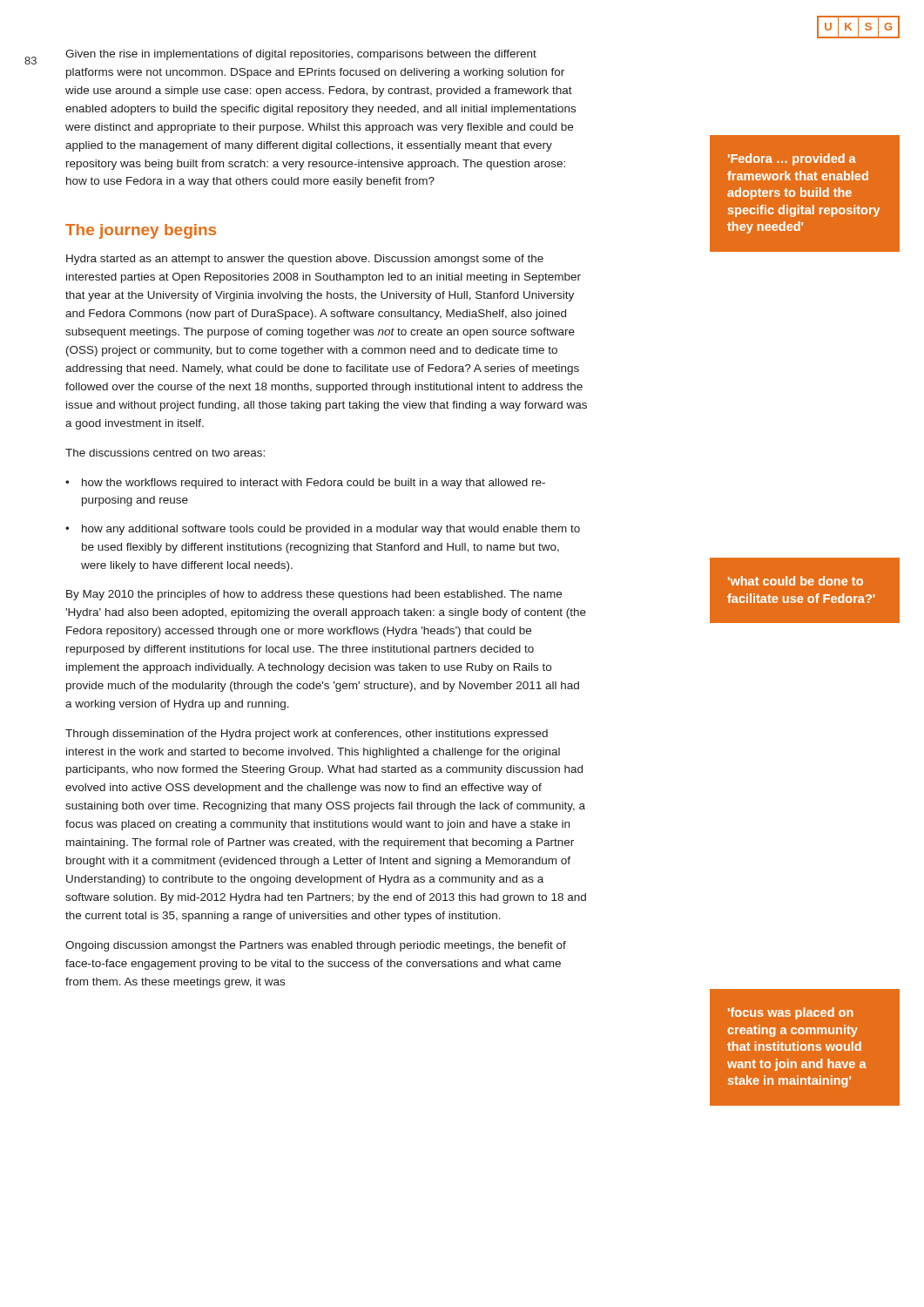Find the text block containing "Given the rise in implementations of digital"

click(321, 117)
